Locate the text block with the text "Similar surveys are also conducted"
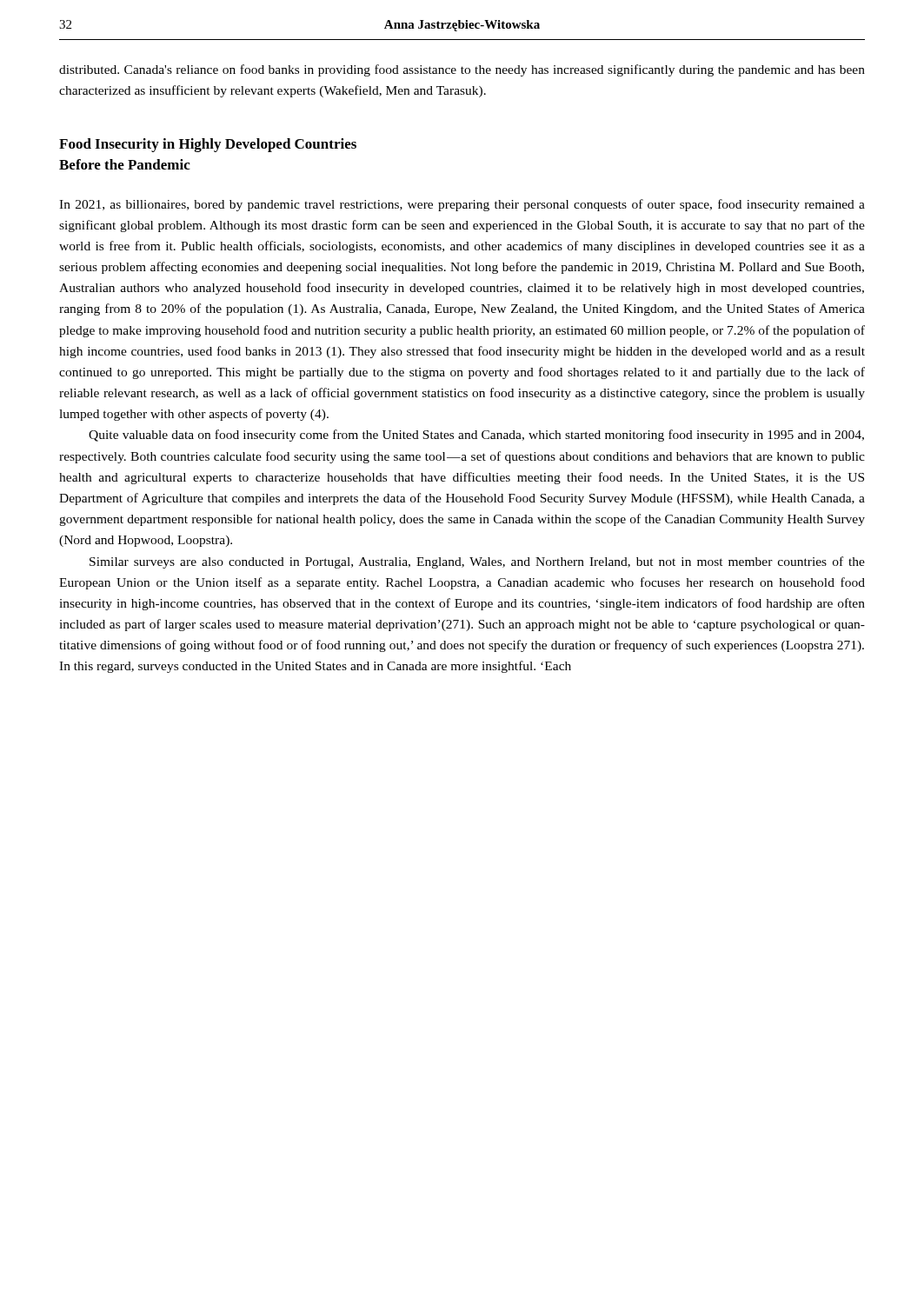Image resolution: width=924 pixels, height=1304 pixels. (462, 613)
